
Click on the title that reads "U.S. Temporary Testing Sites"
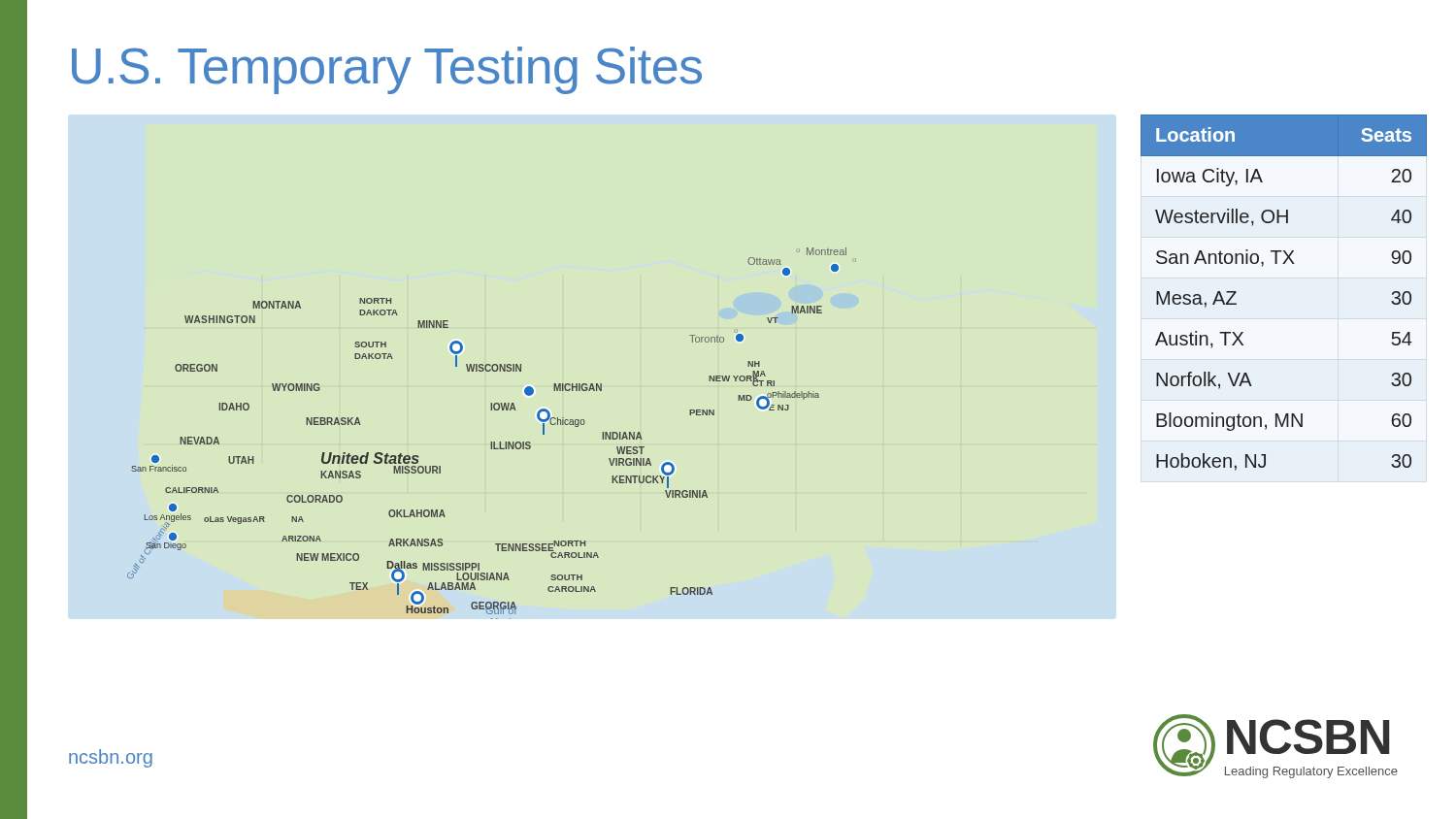coord(386,66)
